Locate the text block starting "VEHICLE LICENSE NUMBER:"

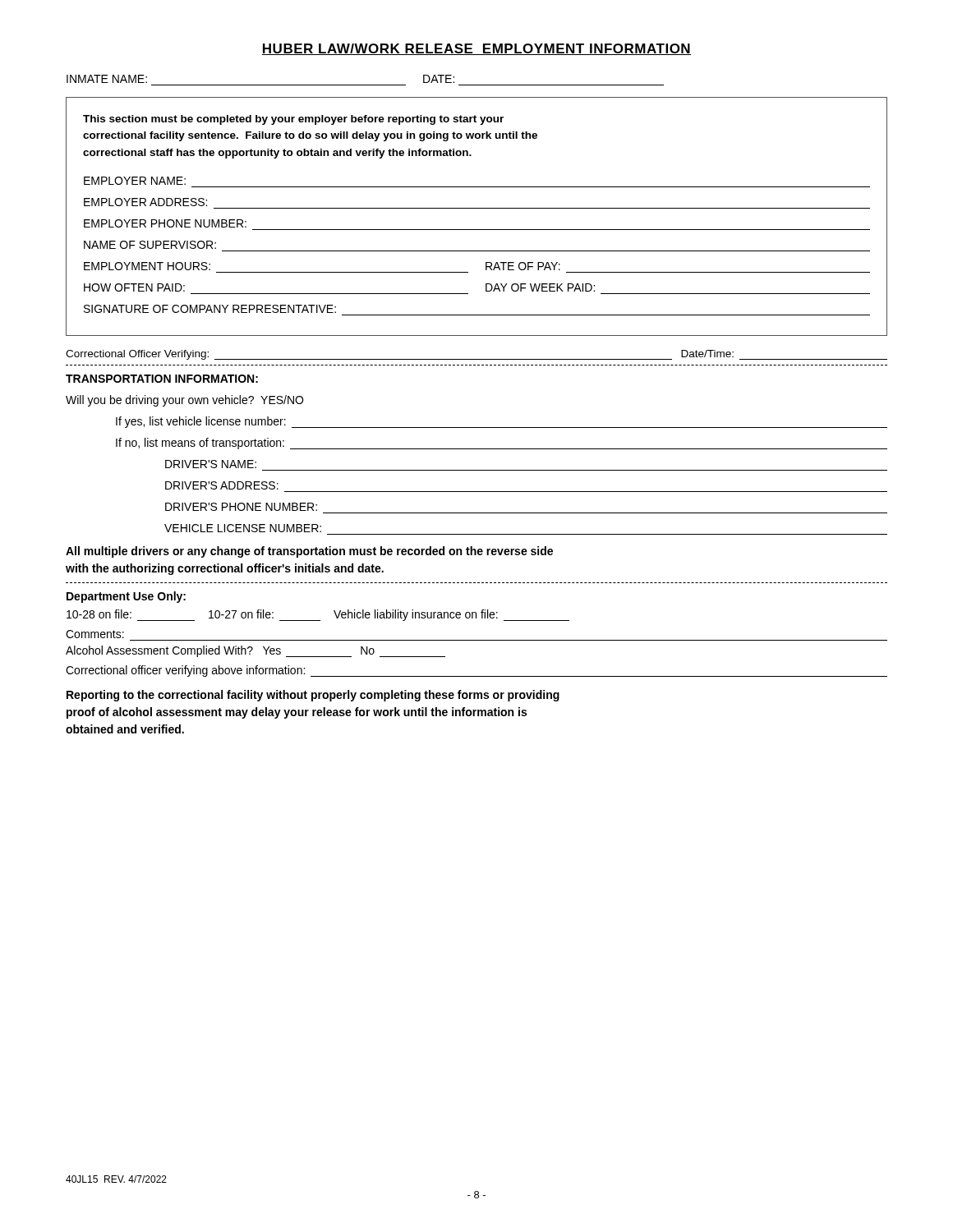click(526, 528)
